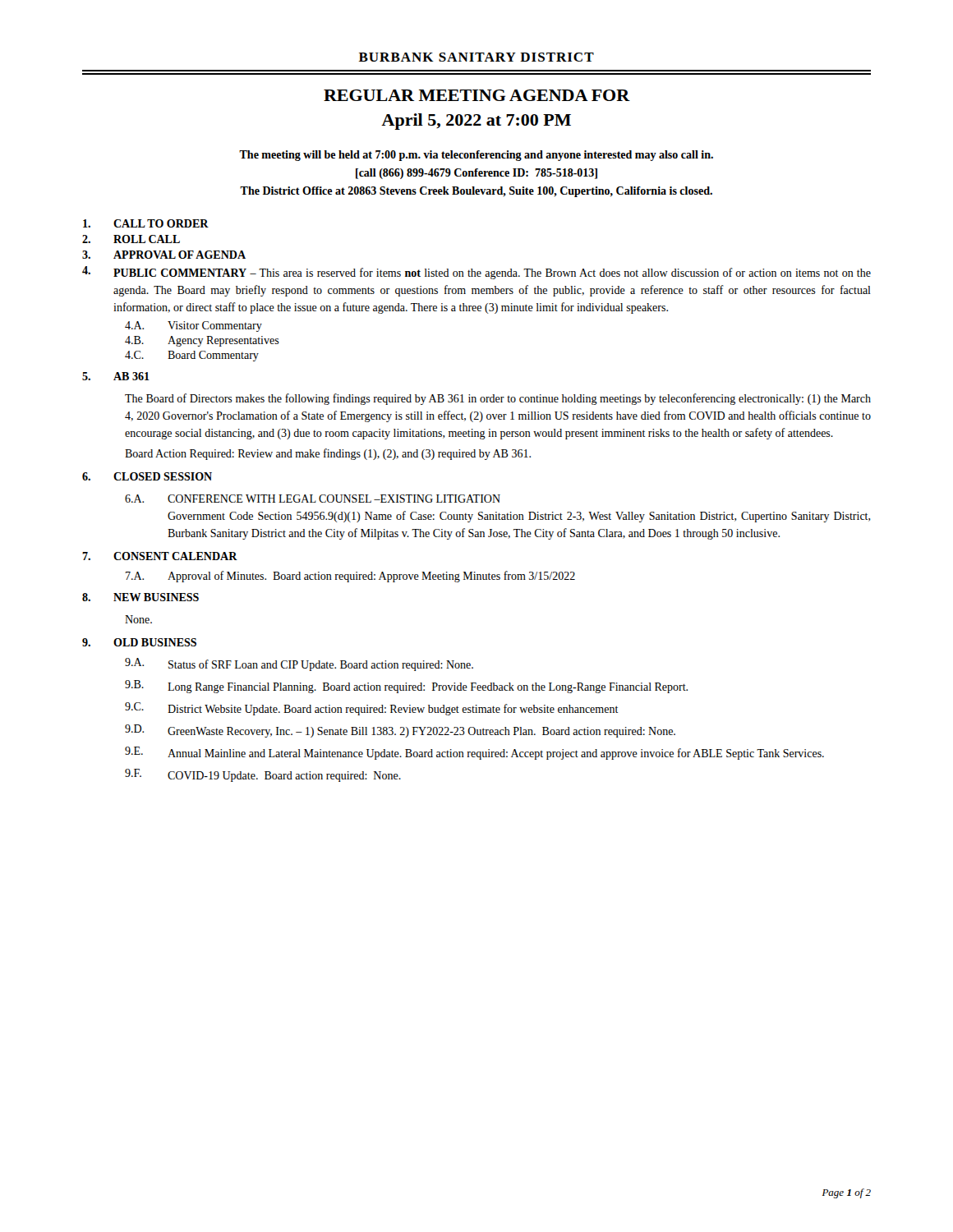Select the text block starting "9.C. District Website"
The height and width of the screenshot is (1232, 953).
pyautogui.click(x=498, y=710)
